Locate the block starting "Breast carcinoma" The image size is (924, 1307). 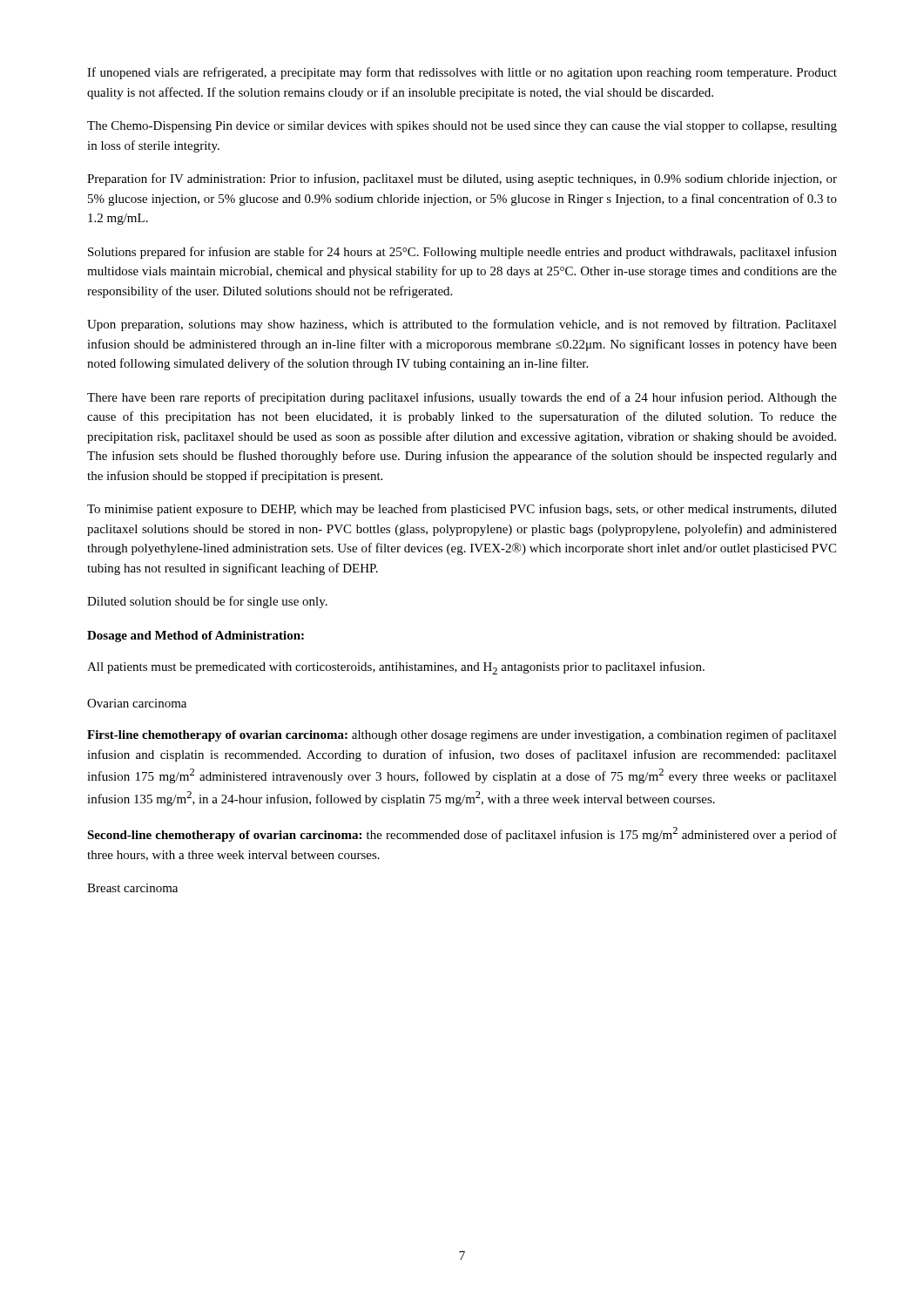click(133, 888)
